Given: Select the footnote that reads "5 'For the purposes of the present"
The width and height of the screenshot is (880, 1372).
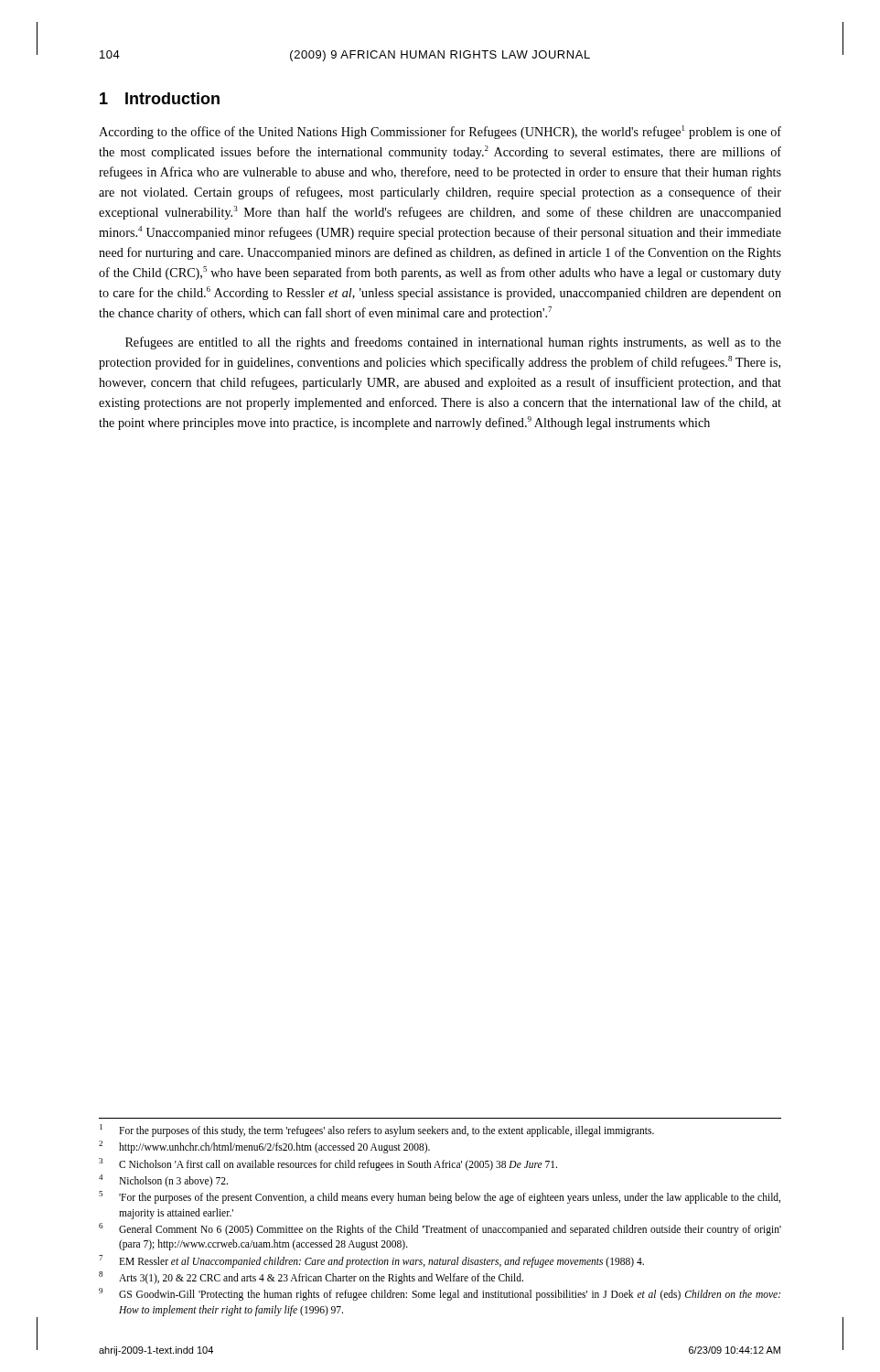Looking at the screenshot, I should tap(440, 1205).
